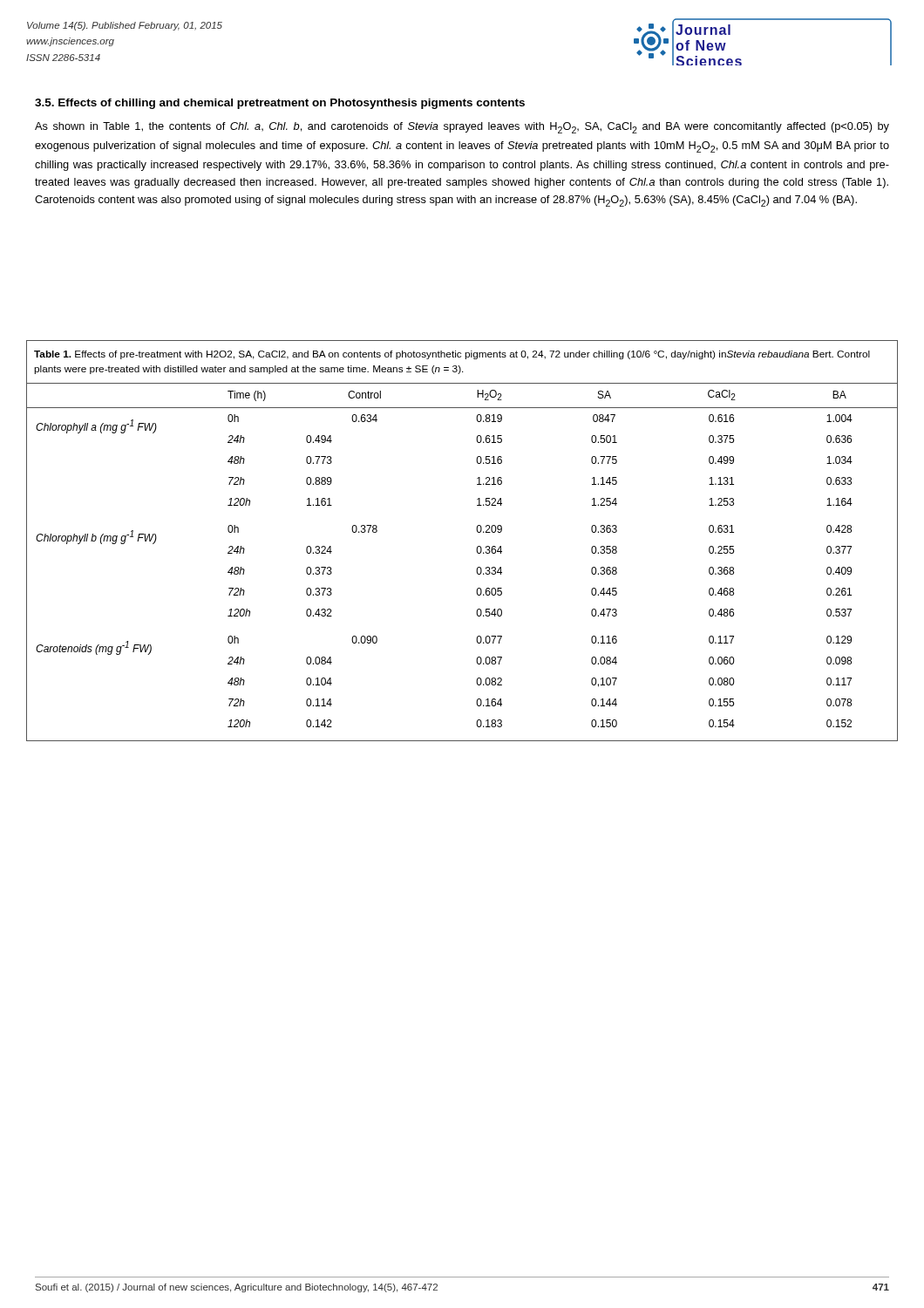
Task: Select the section header
Action: pos(280,102)
